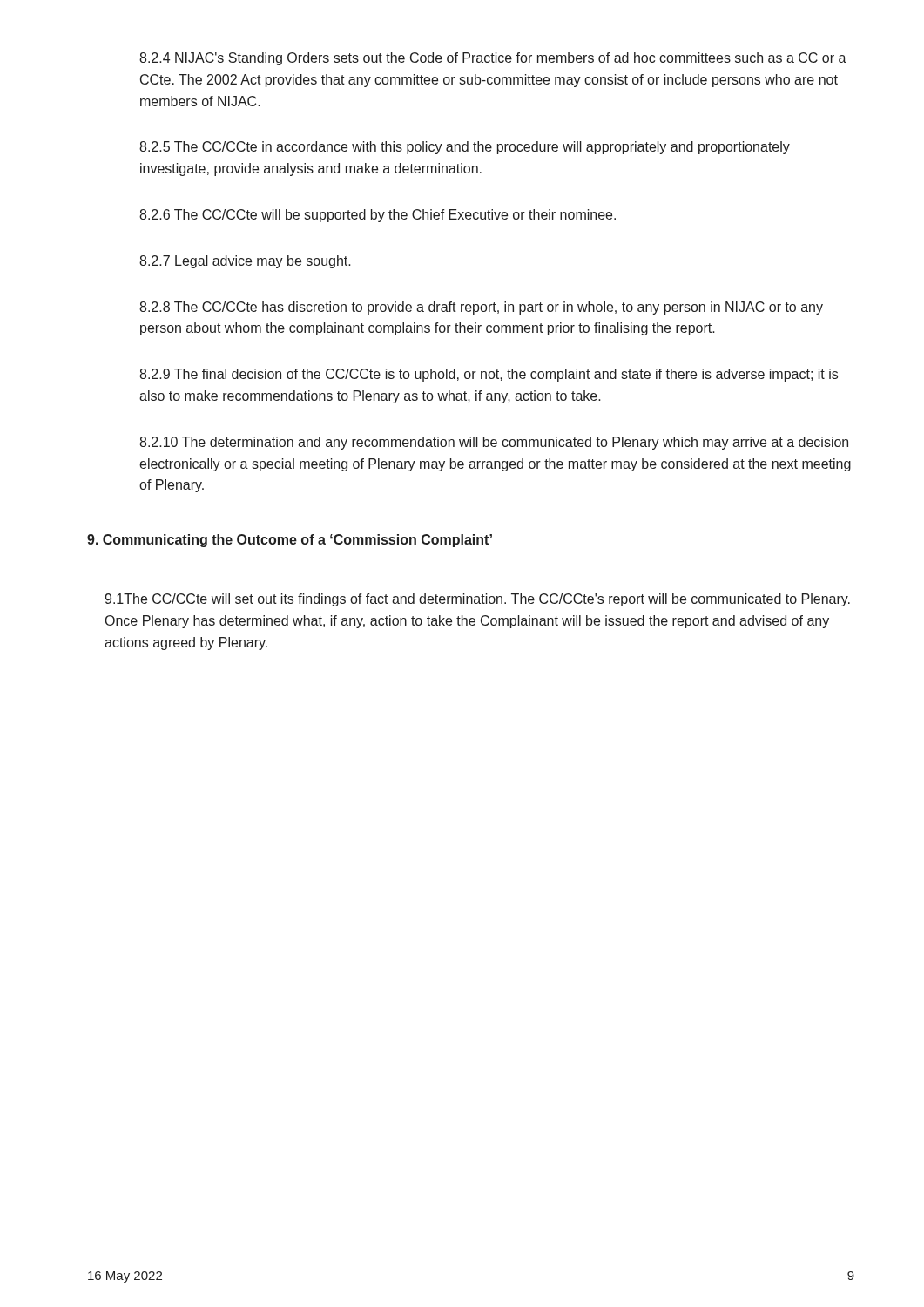Select the text block with the text "2.9 The final decision of"
924x1307 pixels.
[489, 385]
